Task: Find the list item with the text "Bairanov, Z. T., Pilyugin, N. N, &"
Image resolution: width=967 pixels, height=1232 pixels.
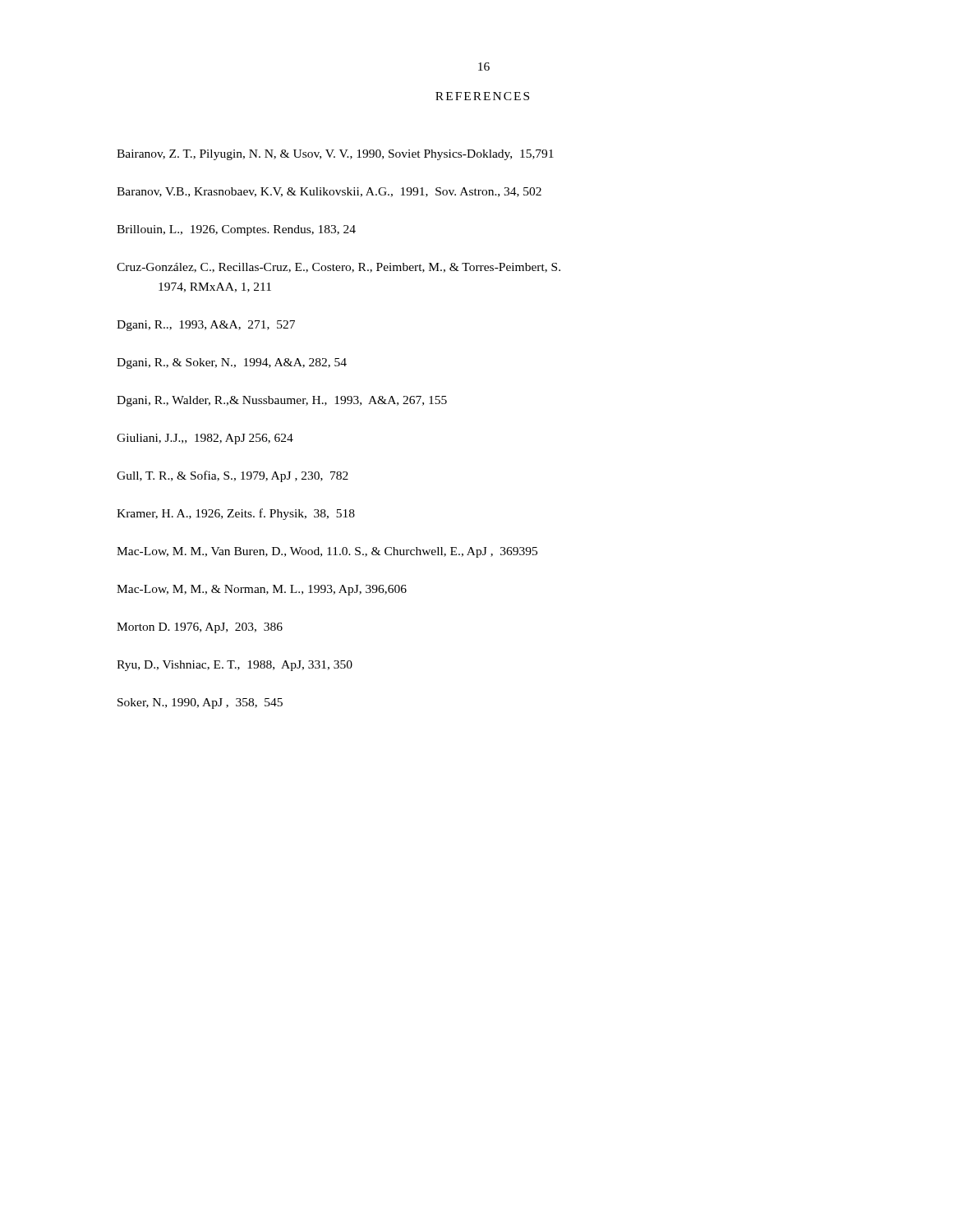Action: [x=335, y=153]
